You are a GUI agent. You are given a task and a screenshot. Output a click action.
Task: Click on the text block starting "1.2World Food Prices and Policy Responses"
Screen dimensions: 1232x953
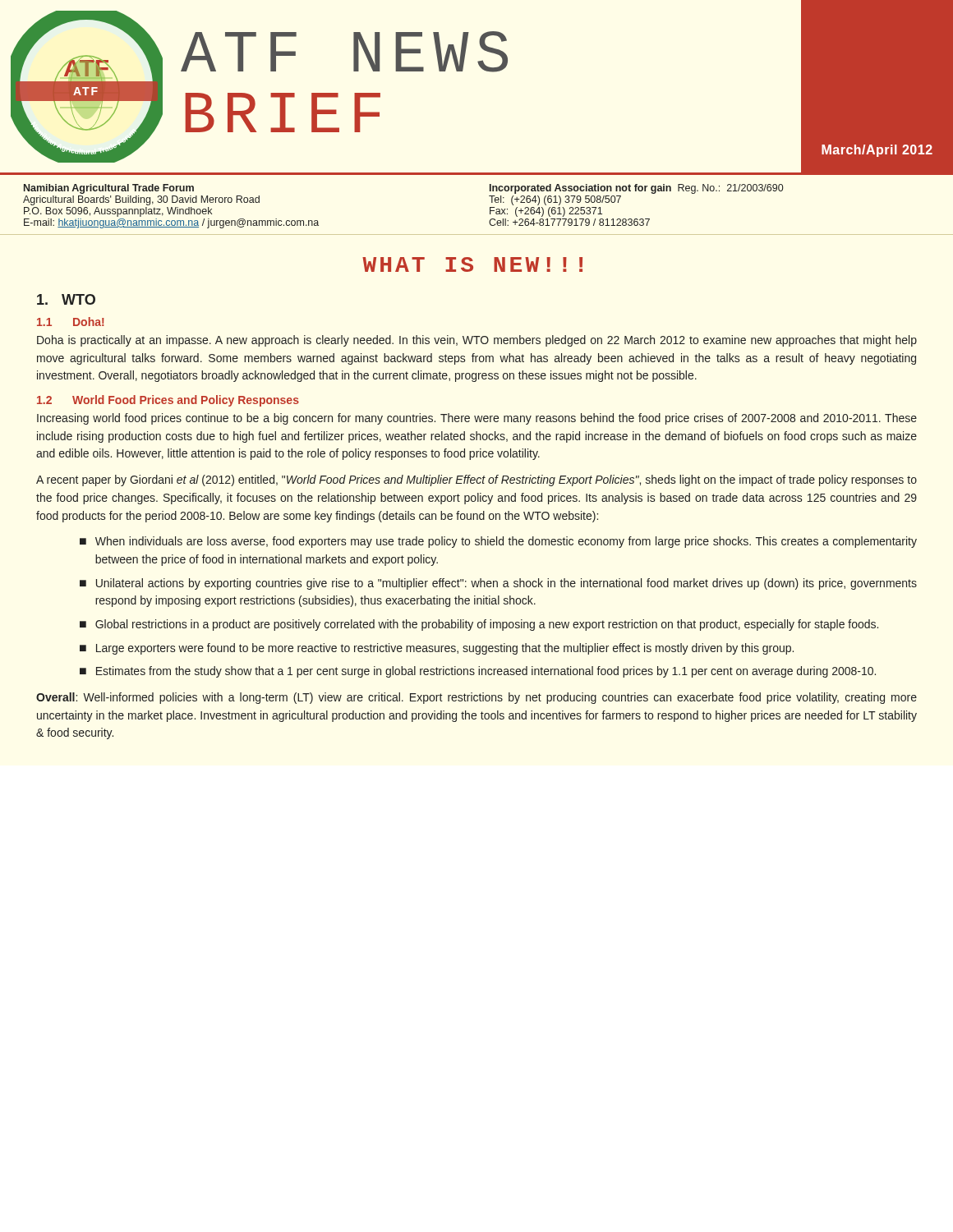(x=168, y=400)
